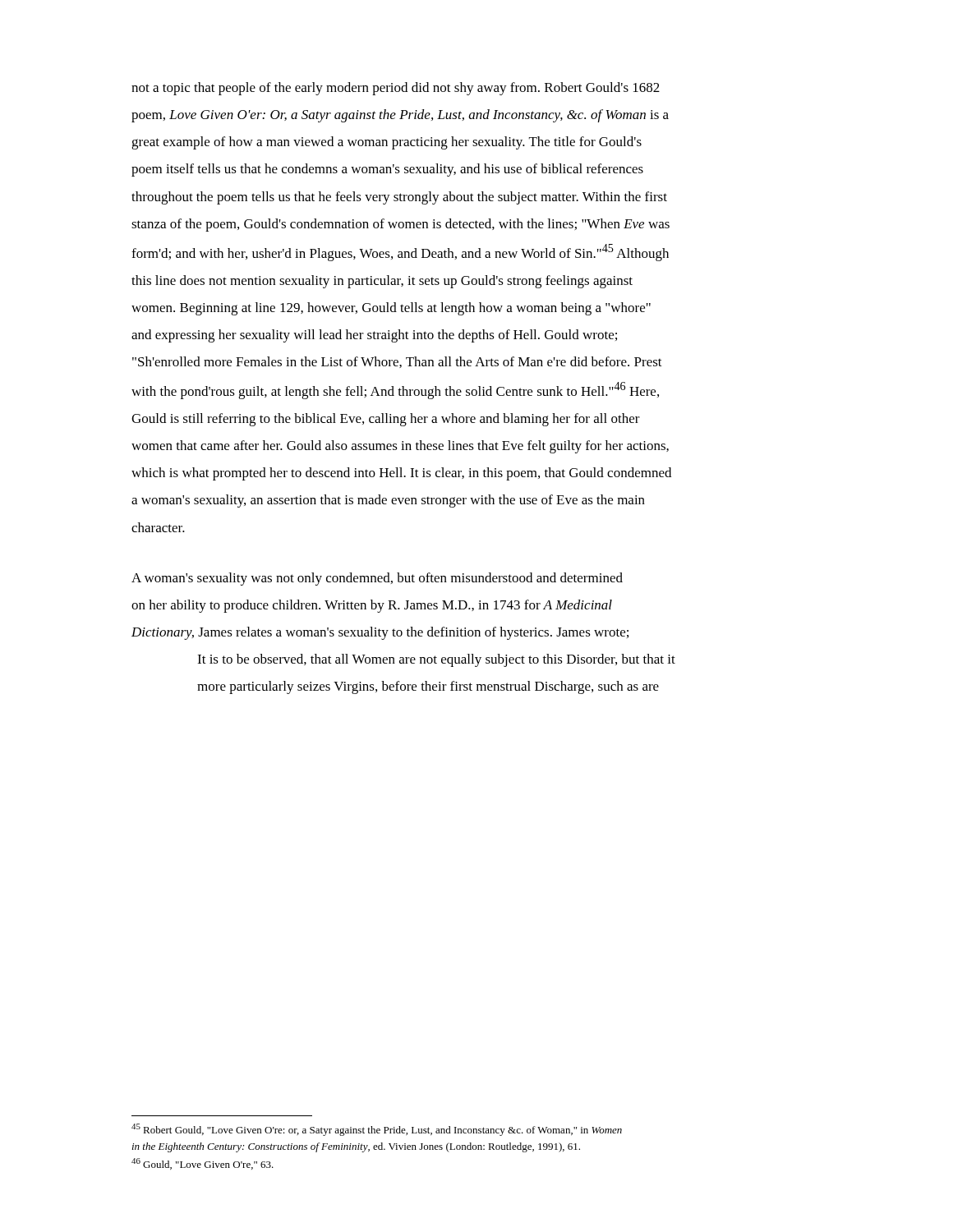The width and height of the screenshot is (953, 1232).
Task: Find the footnote
Action: [x=476, y=1144]
